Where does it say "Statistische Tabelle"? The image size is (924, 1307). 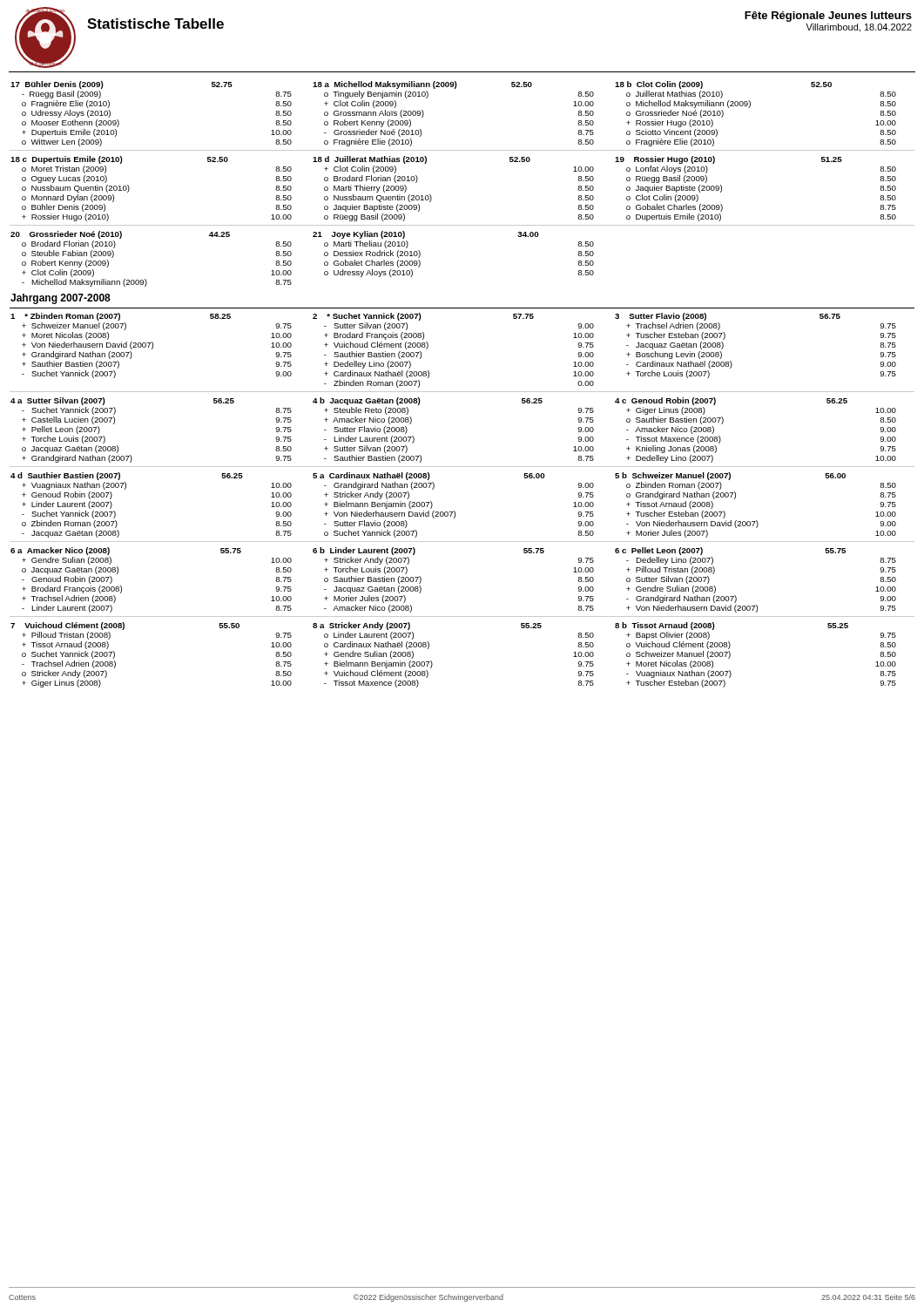click(x=156, y=24)
